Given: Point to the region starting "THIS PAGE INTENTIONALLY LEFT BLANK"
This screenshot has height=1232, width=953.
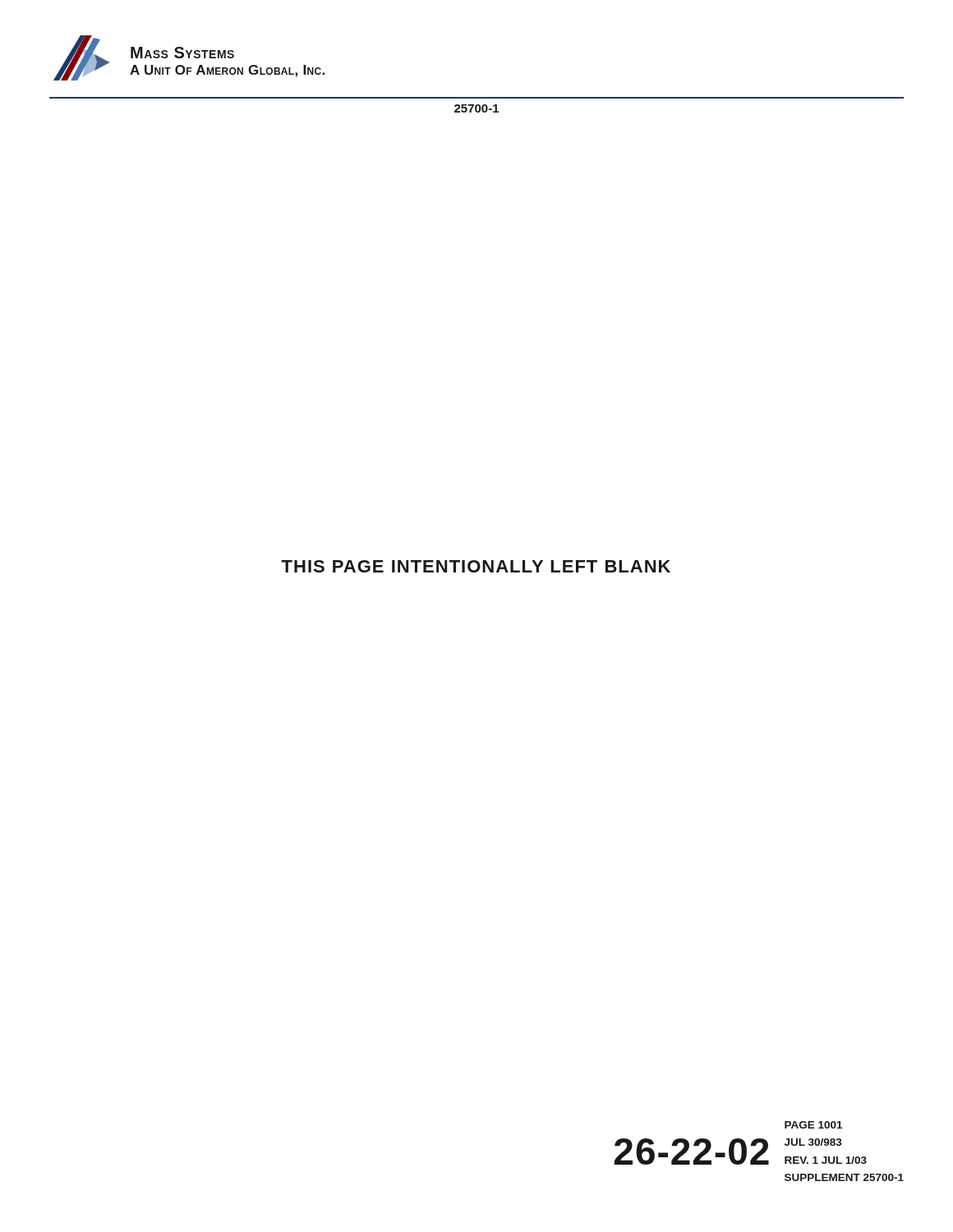Looking at the screenshot, I should click(476, 566).
